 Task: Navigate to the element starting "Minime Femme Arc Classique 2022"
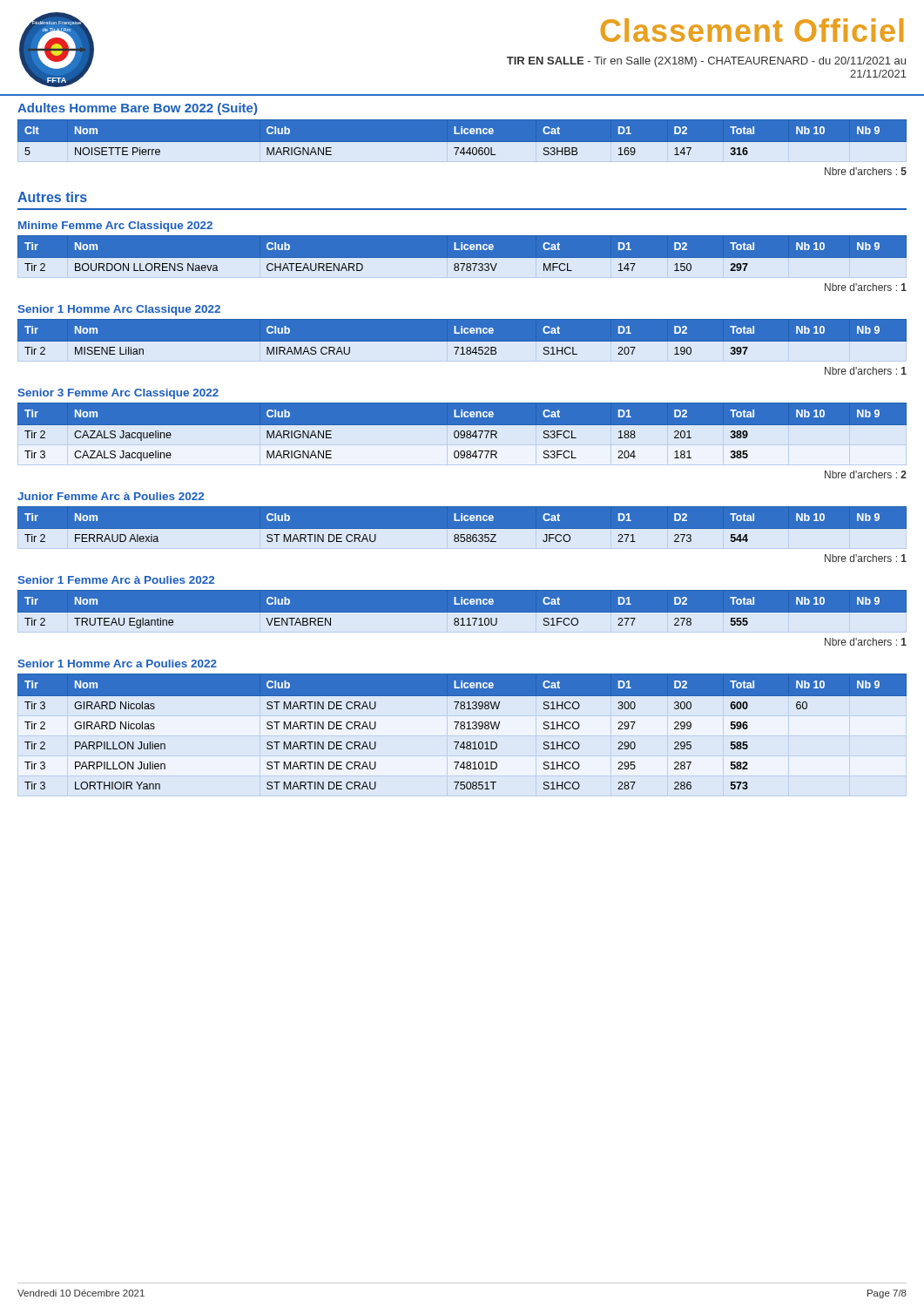click(x=115, y=225)
